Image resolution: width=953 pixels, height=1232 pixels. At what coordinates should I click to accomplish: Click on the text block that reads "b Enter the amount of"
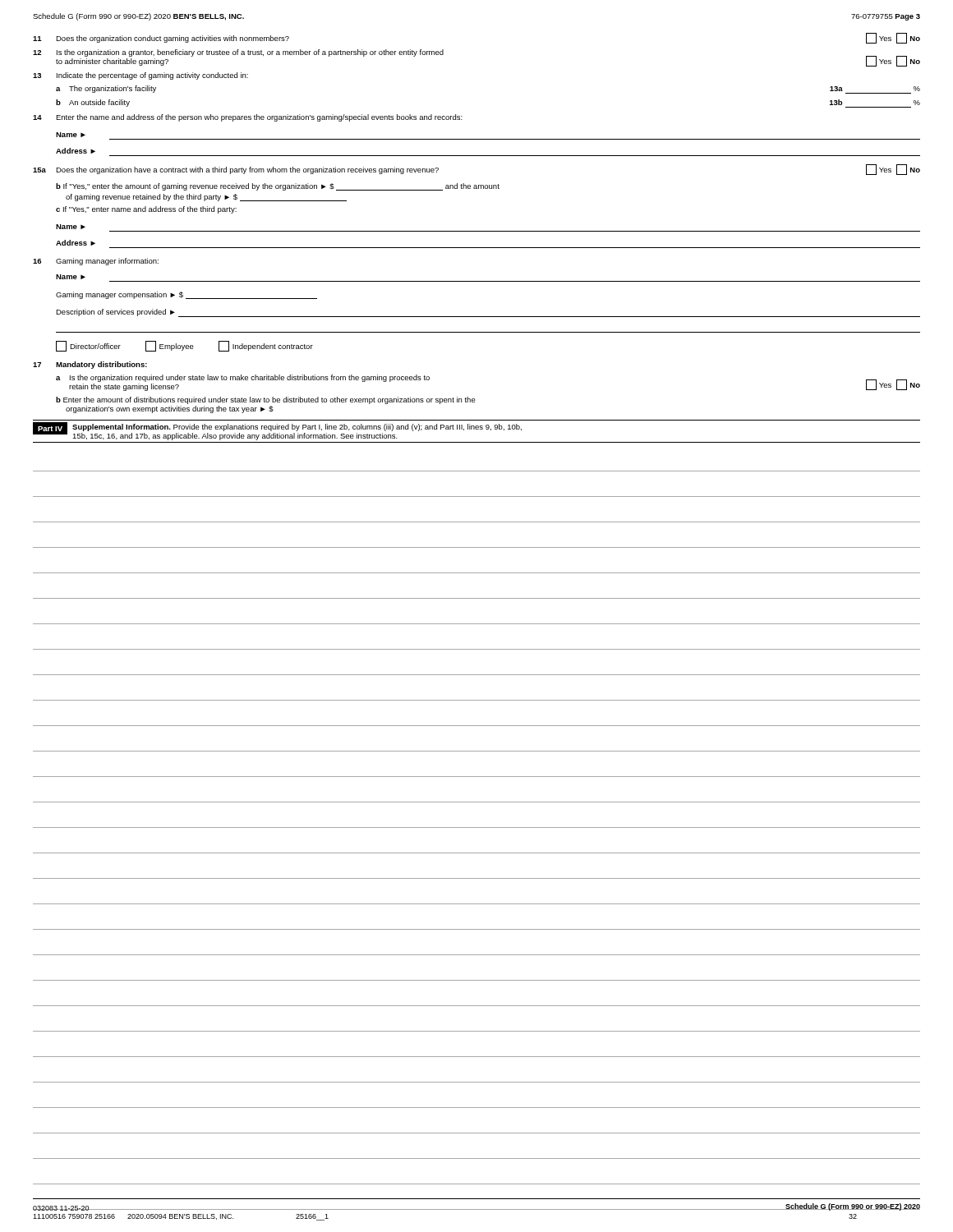coord(266,404)
